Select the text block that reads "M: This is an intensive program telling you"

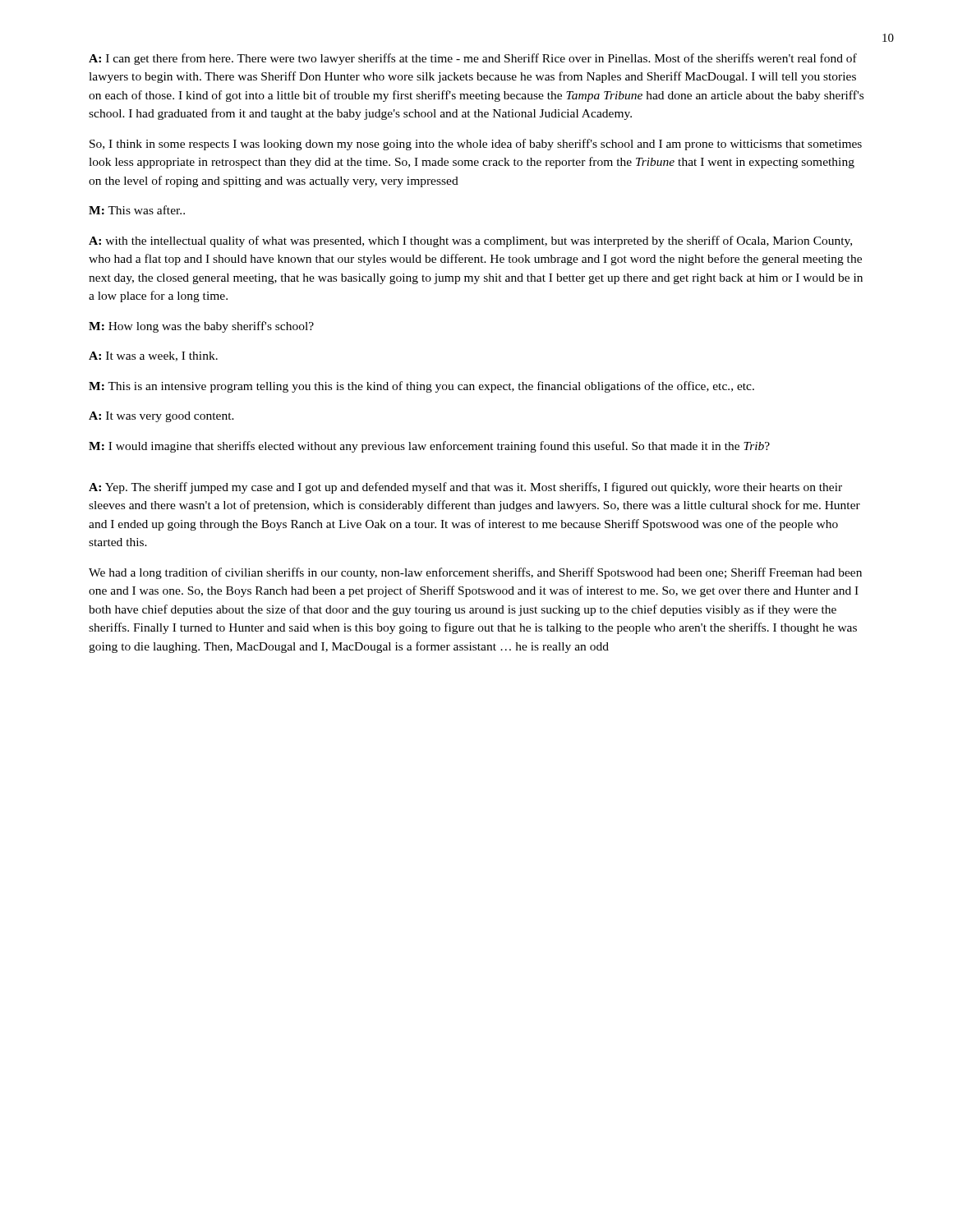click(x=422, y=385)
